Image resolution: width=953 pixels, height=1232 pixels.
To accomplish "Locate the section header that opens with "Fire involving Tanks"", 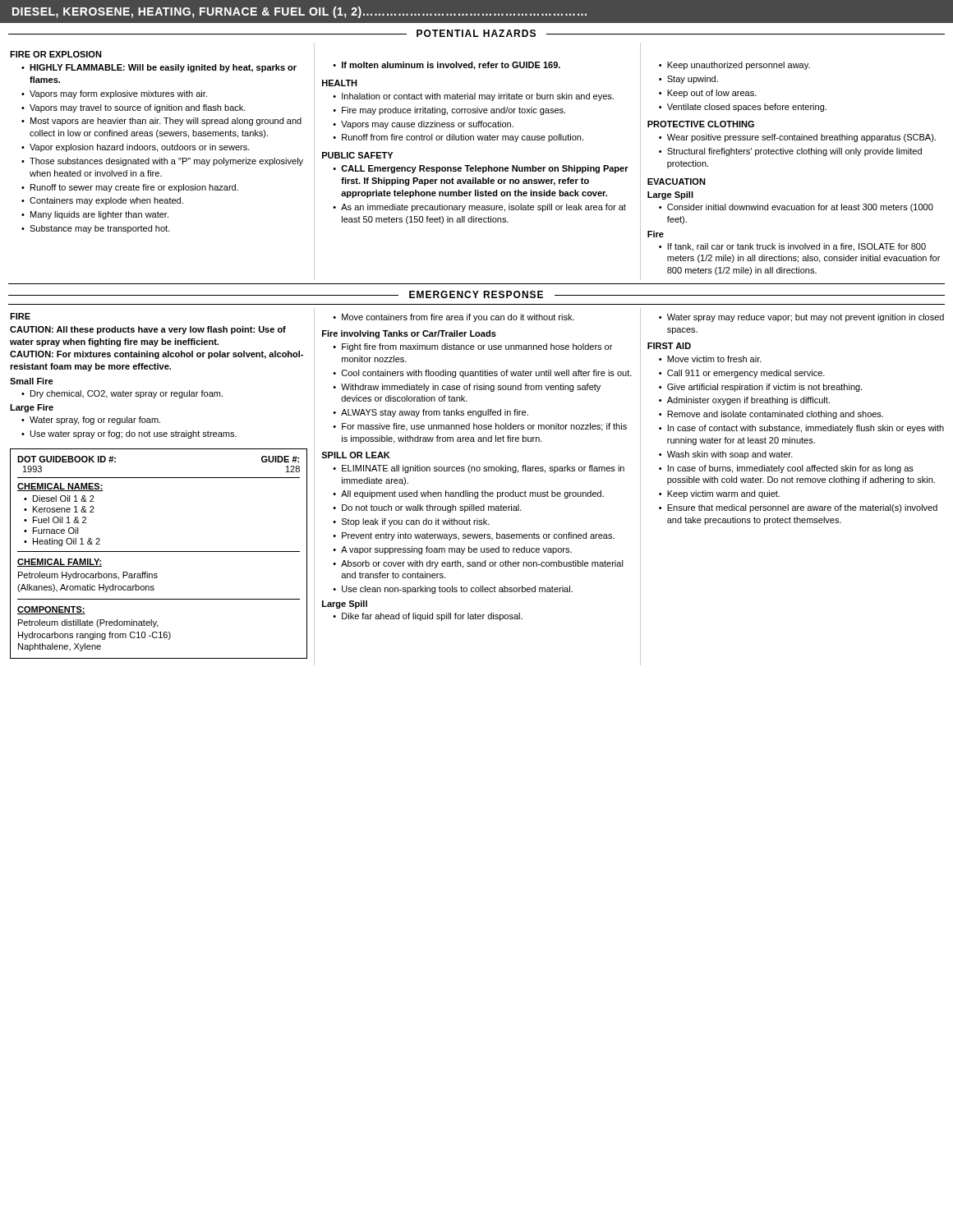I will 409,333.
